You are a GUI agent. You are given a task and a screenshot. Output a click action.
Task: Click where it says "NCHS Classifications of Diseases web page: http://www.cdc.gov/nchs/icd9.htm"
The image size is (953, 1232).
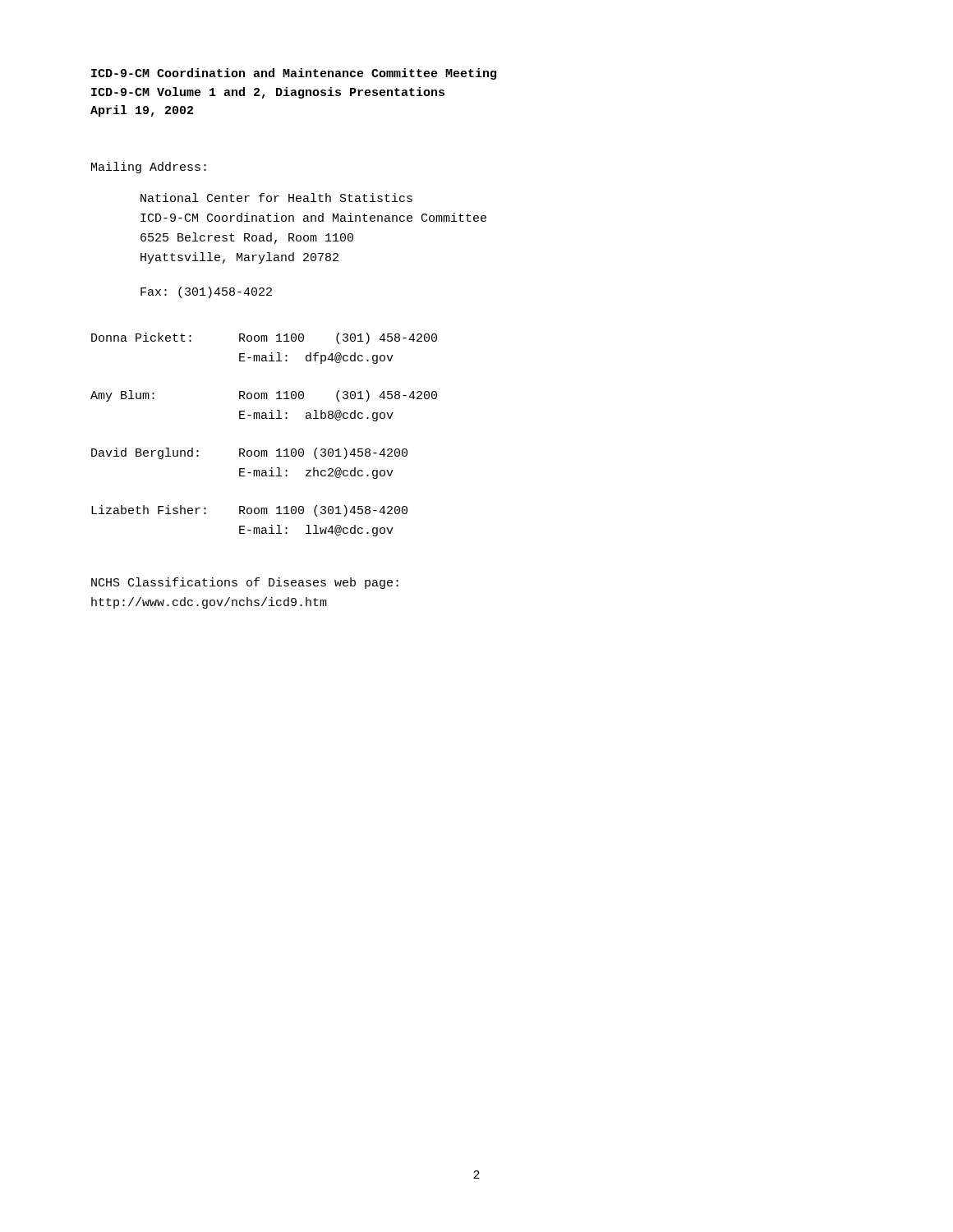click(246, 593)
